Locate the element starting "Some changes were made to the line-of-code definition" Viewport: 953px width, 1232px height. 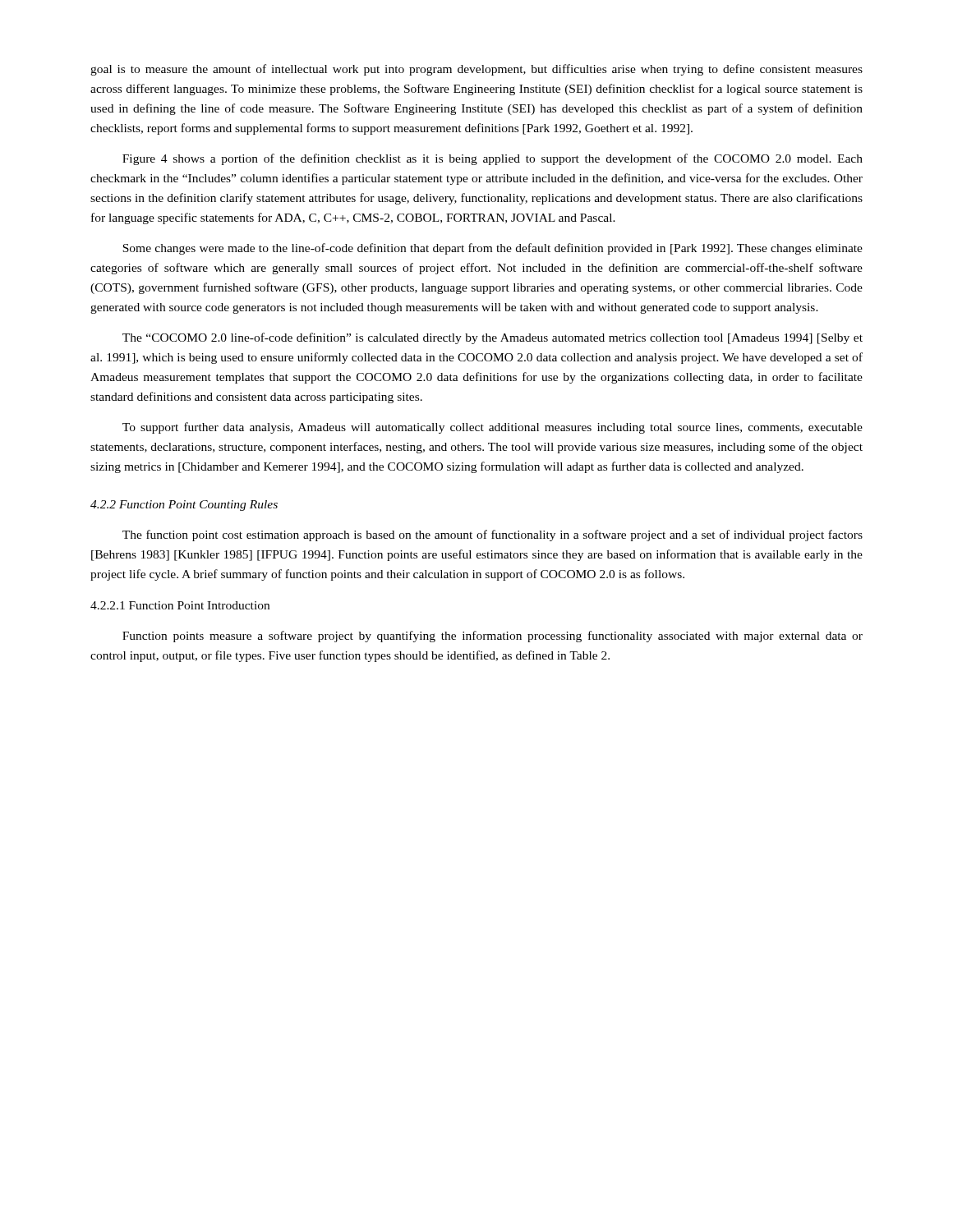[x=476, y=278]
